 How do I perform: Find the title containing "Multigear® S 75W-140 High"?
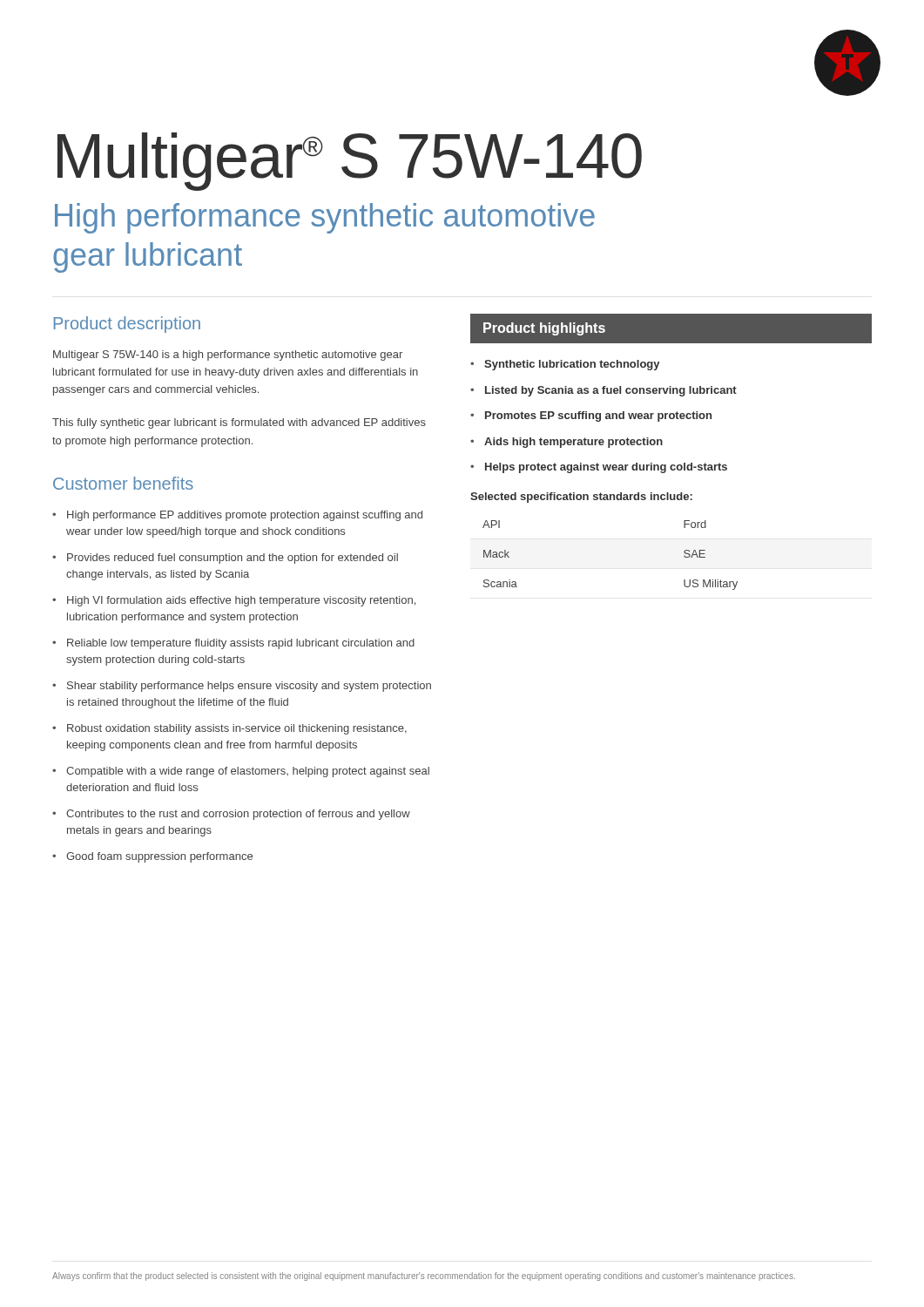coord(444,198)
